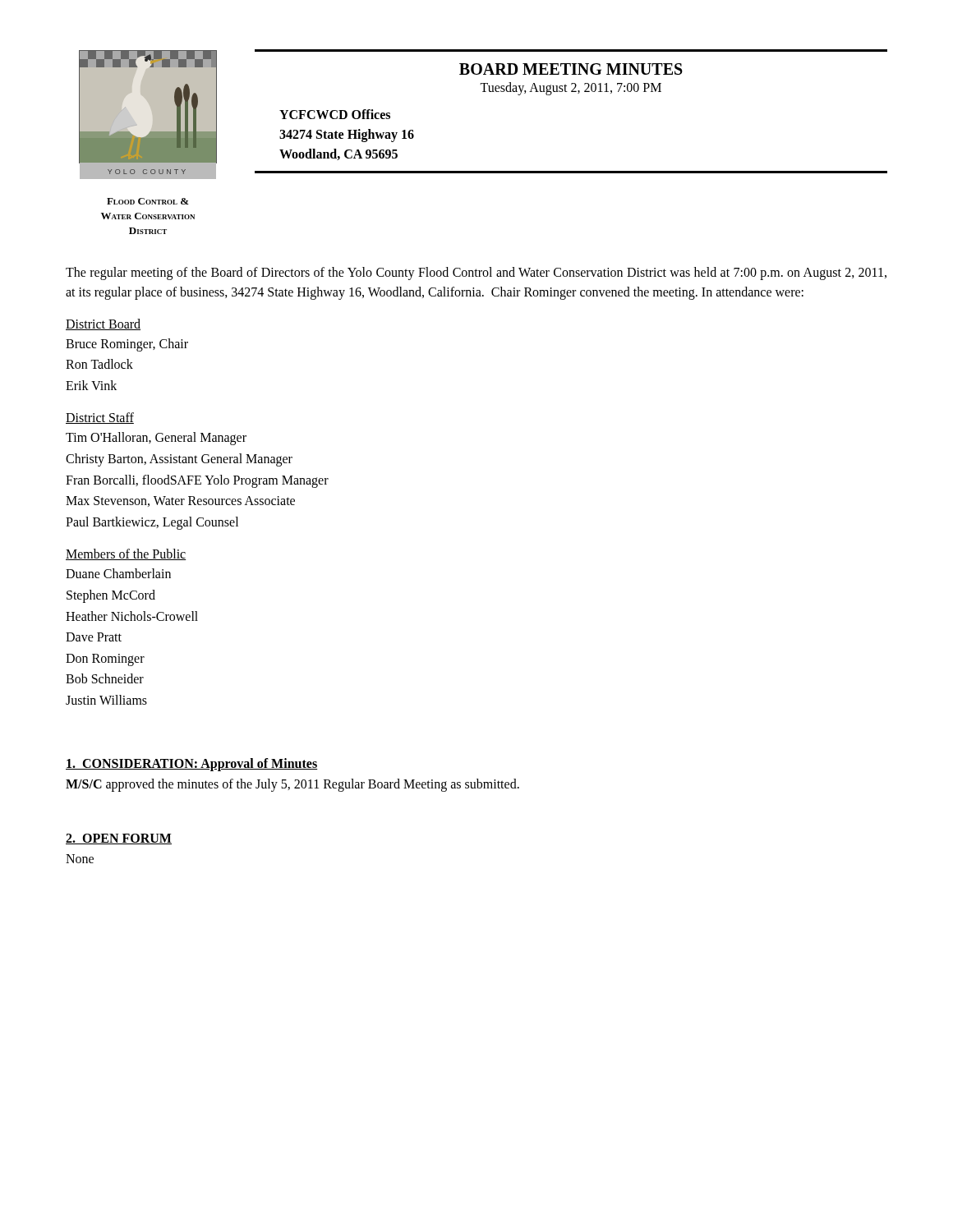Locate the list item containing "Max Stevenson, Water Resources Associate"
This screenshot has height=1232, width=953.
(x=181, y=501)
